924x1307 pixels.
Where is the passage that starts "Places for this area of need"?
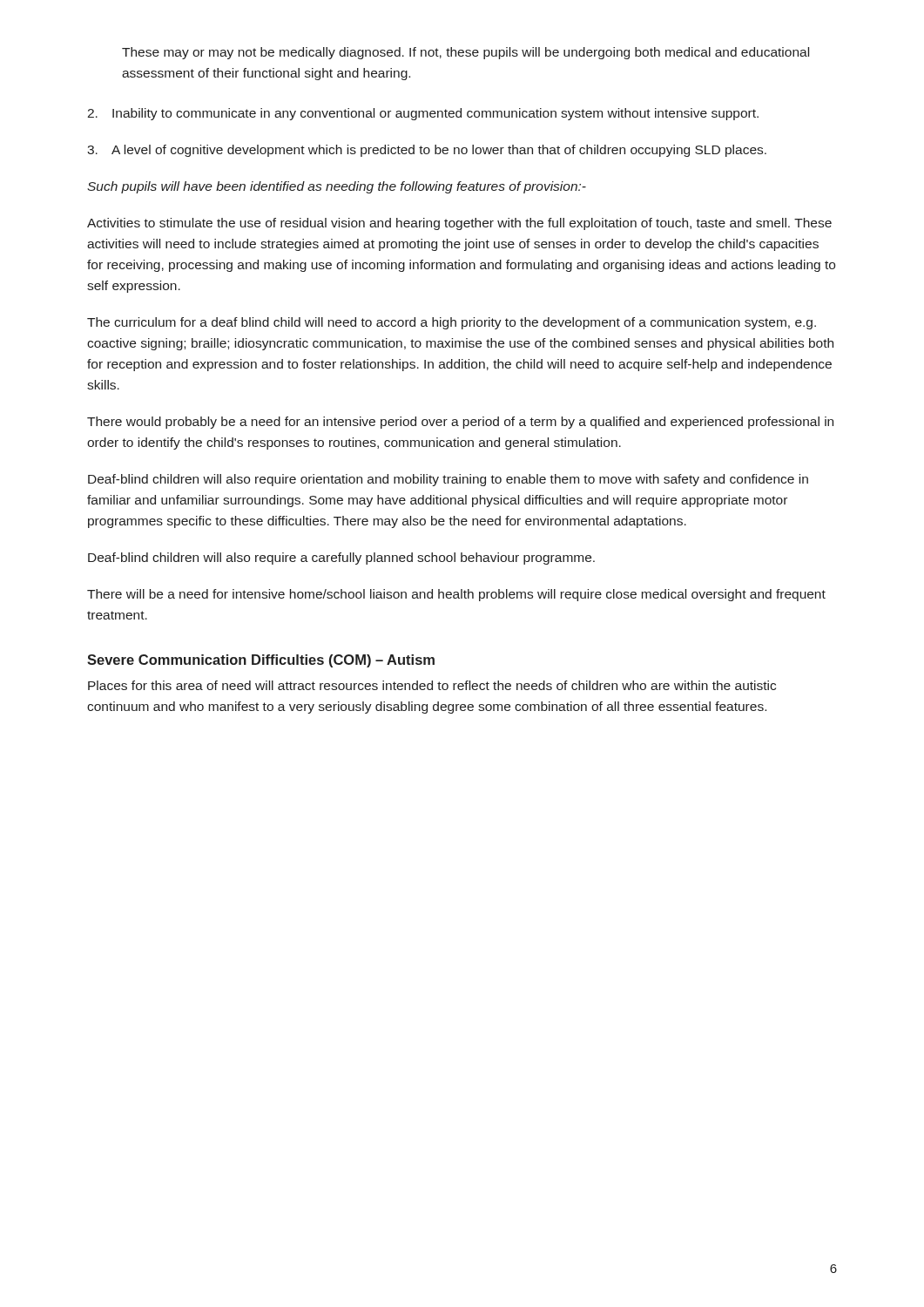tap(432, 696)
